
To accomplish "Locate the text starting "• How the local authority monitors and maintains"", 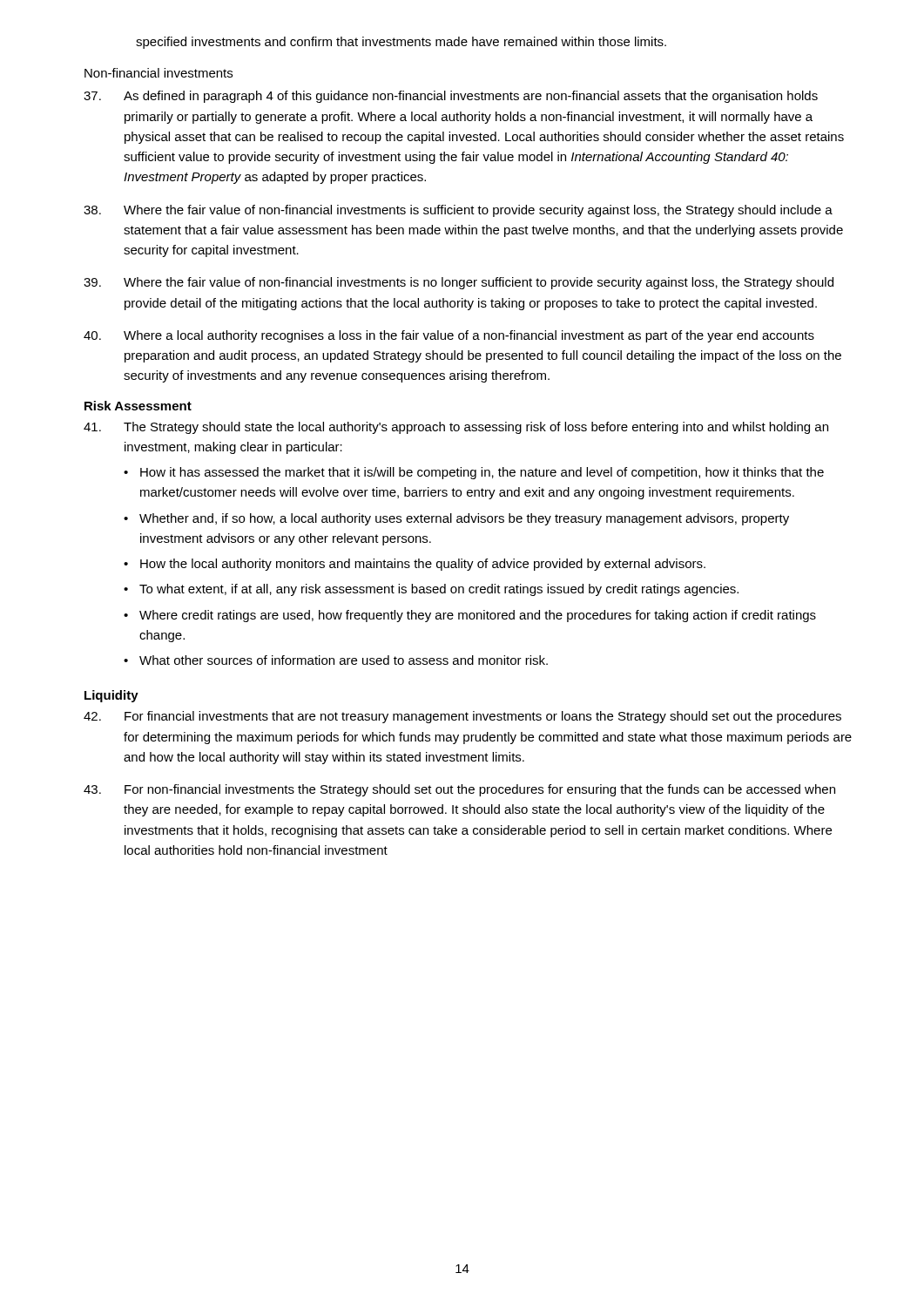I will pos(489,563).
